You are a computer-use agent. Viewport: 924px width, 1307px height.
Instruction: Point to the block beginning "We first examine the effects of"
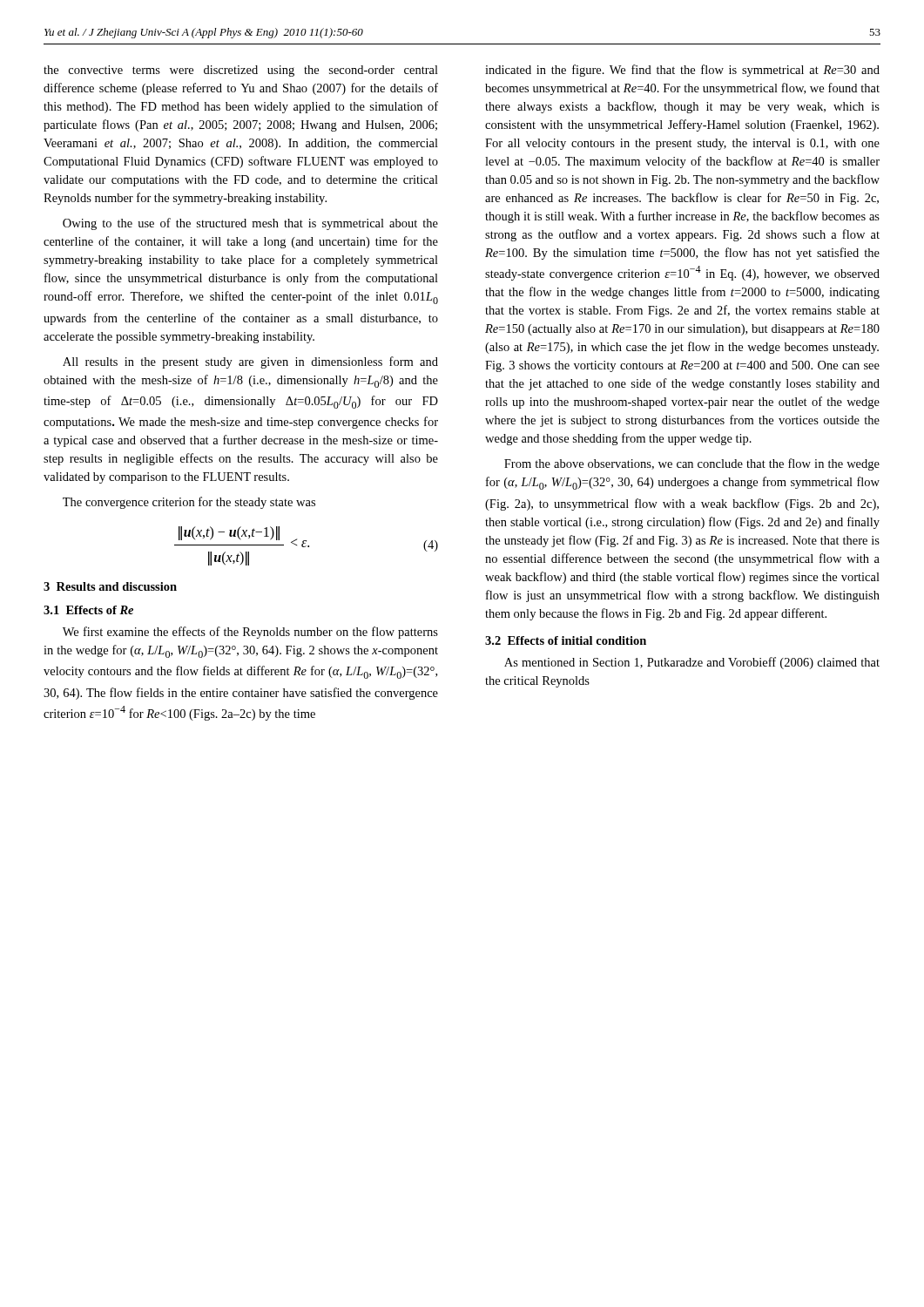(x=241, y=673)
